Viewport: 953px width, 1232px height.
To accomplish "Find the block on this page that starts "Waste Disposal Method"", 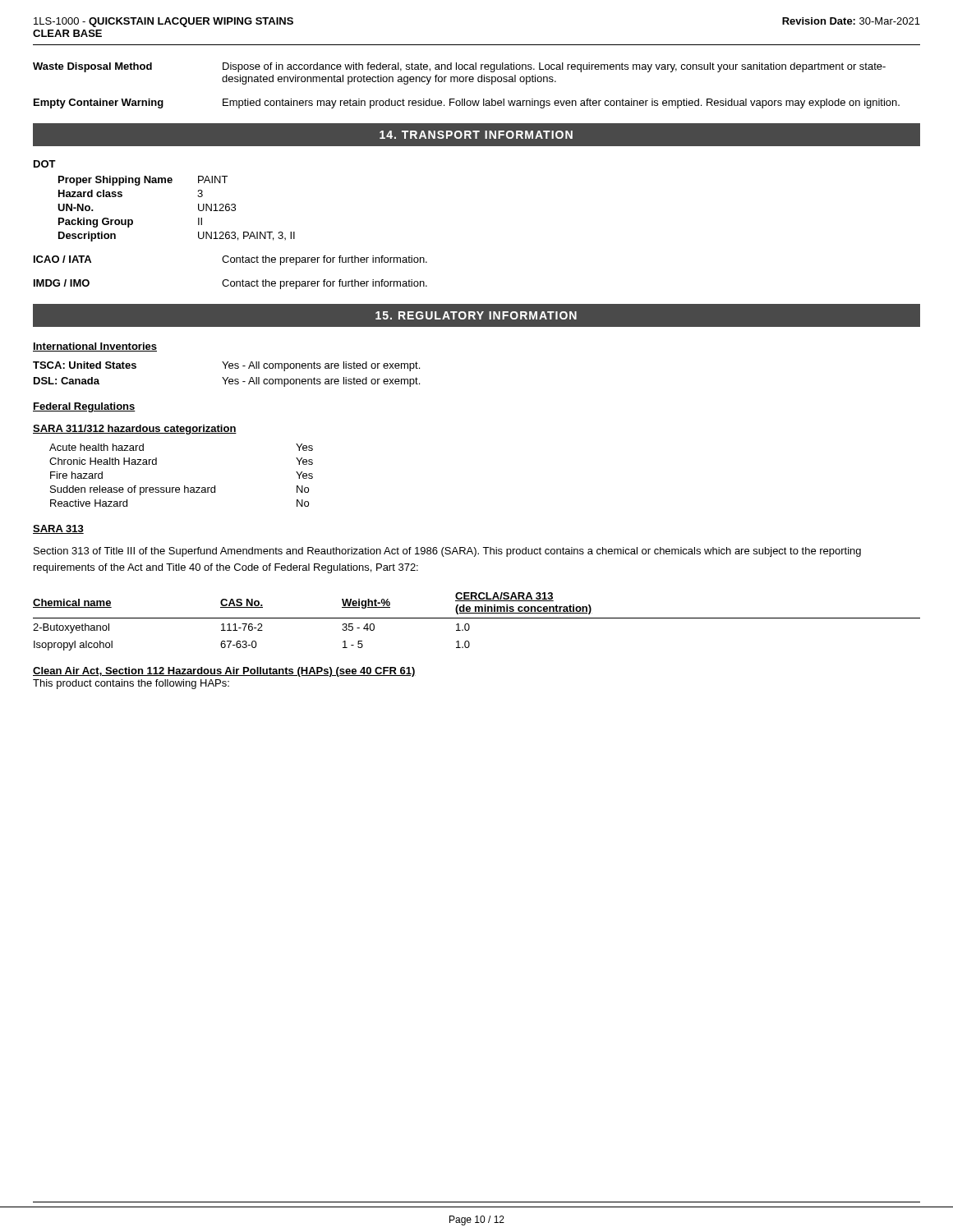I will click(x=476, y=72).
